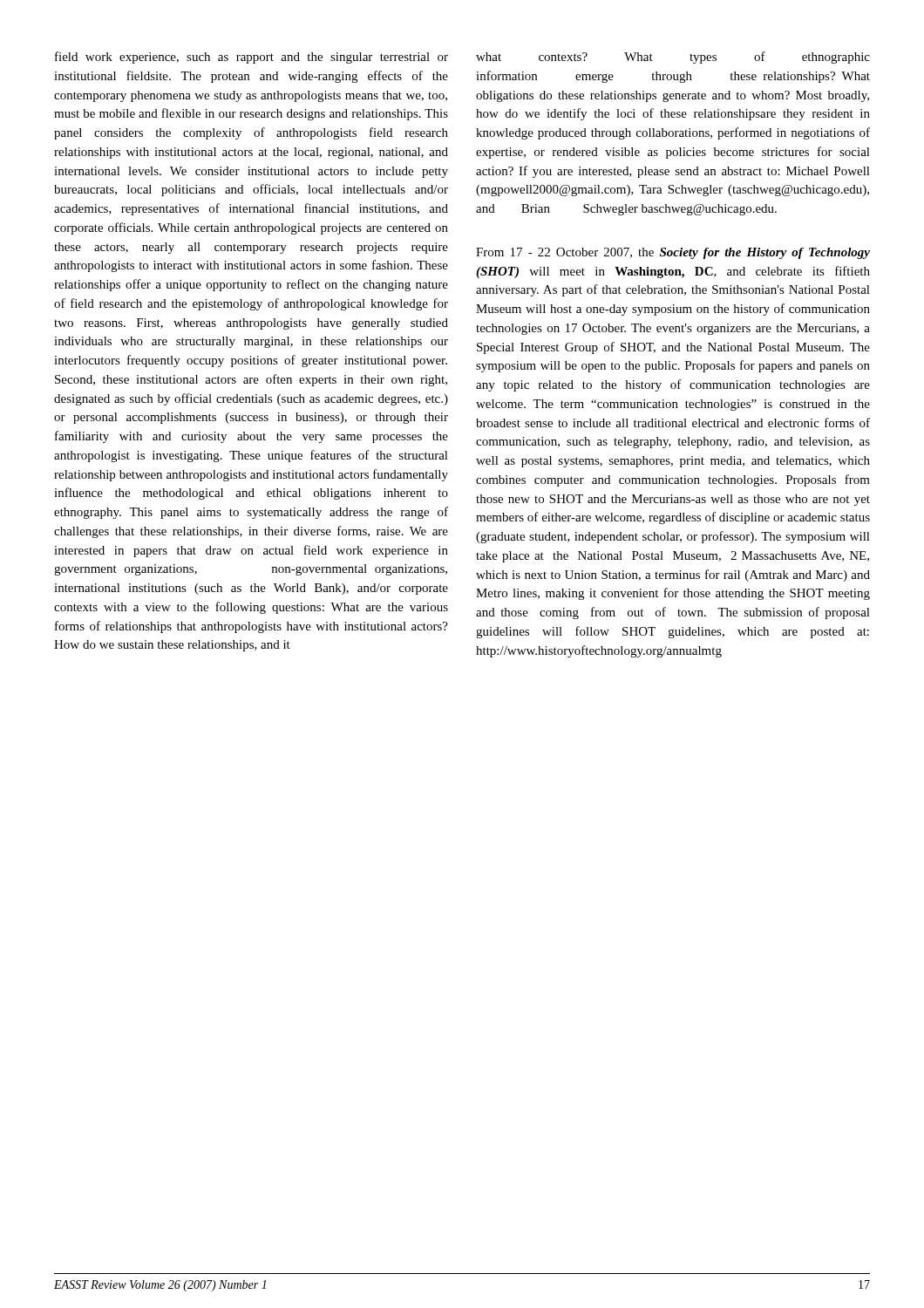Locate the region starting "From 17 -"
Image resolution: width=924 pixels, height=1308 pixels.
[x=673, y=452]
